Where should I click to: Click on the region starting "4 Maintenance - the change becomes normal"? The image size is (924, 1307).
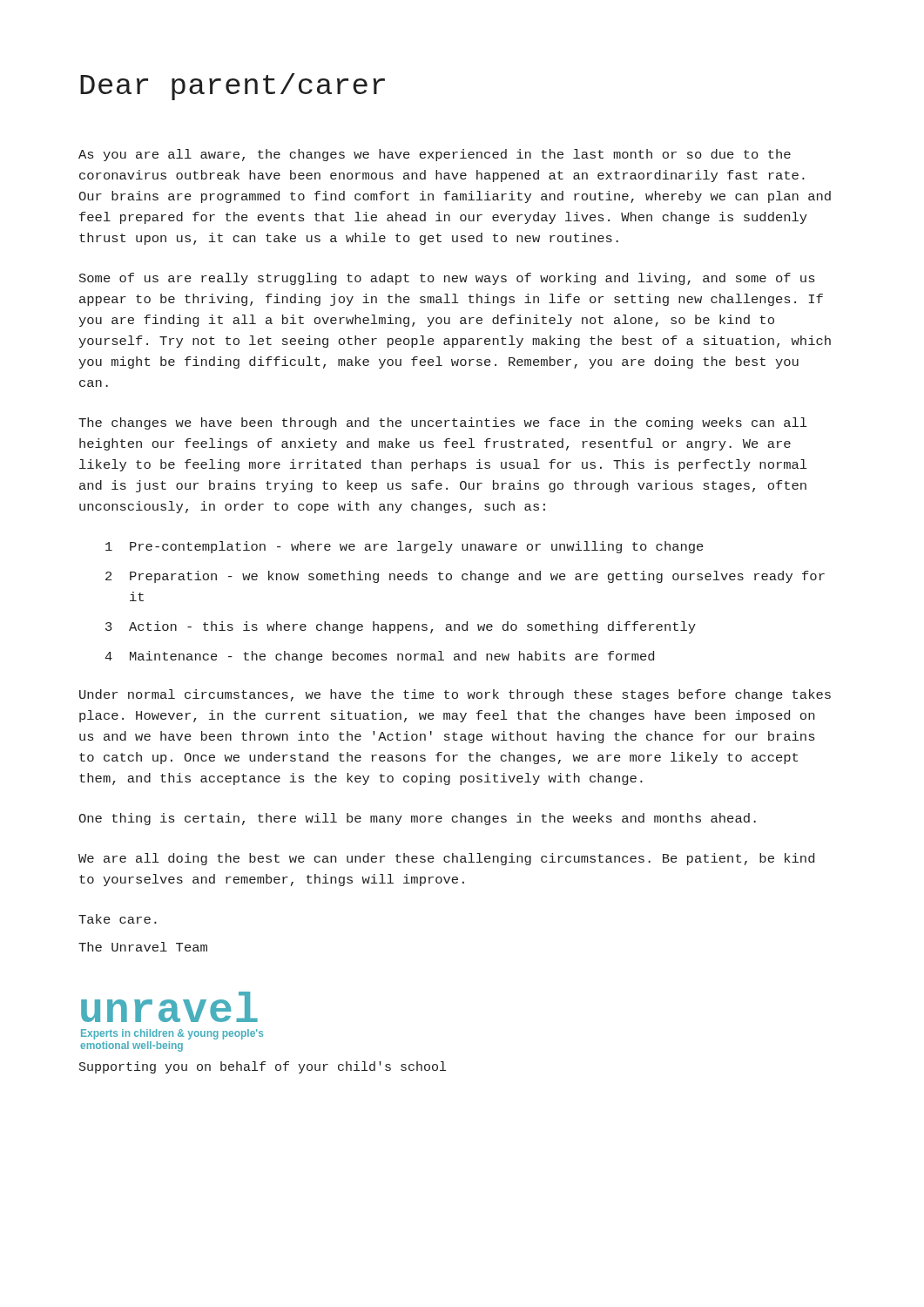[475, 657]
